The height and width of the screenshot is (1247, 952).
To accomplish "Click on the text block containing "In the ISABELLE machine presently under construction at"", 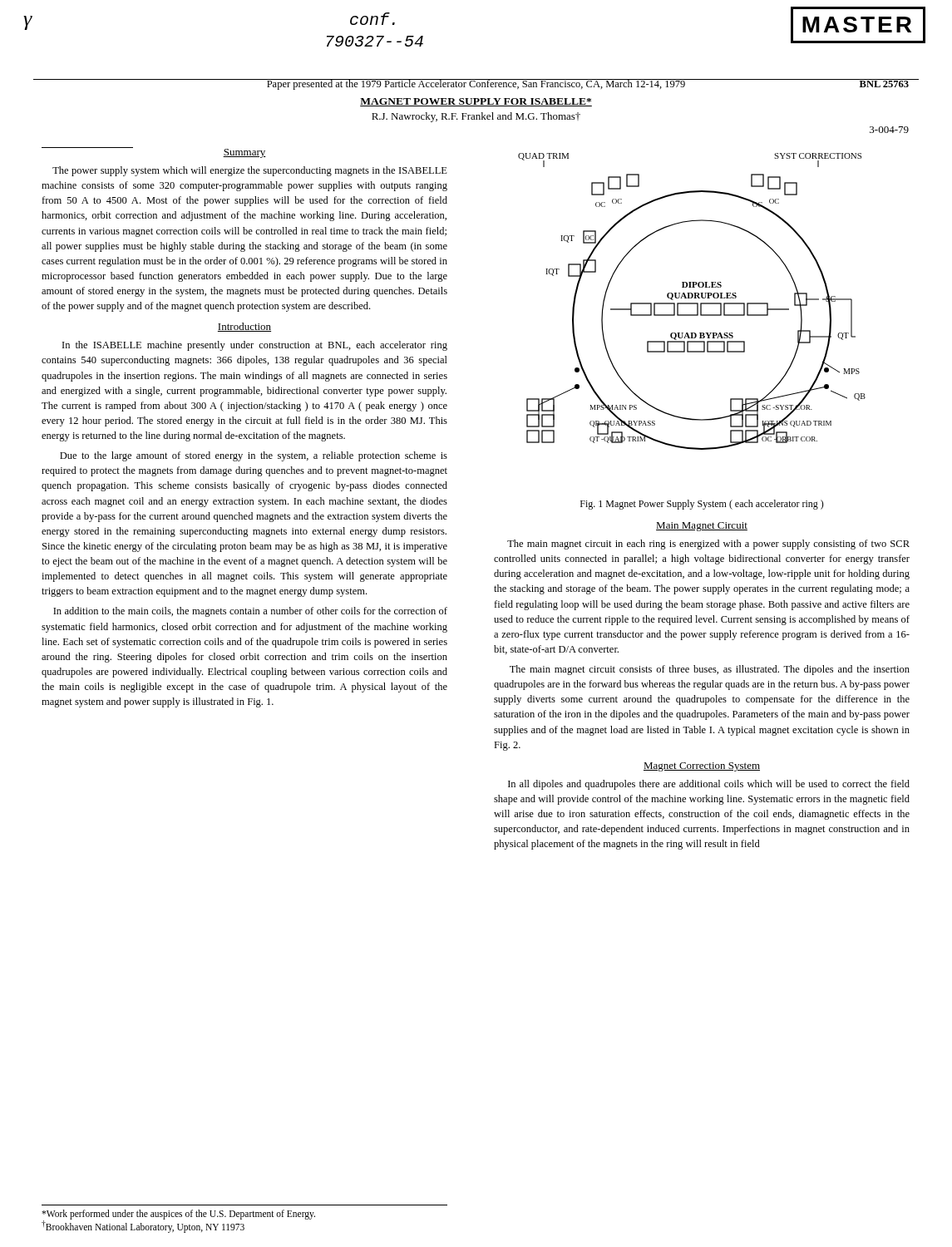I will click(x=244, y=390).
